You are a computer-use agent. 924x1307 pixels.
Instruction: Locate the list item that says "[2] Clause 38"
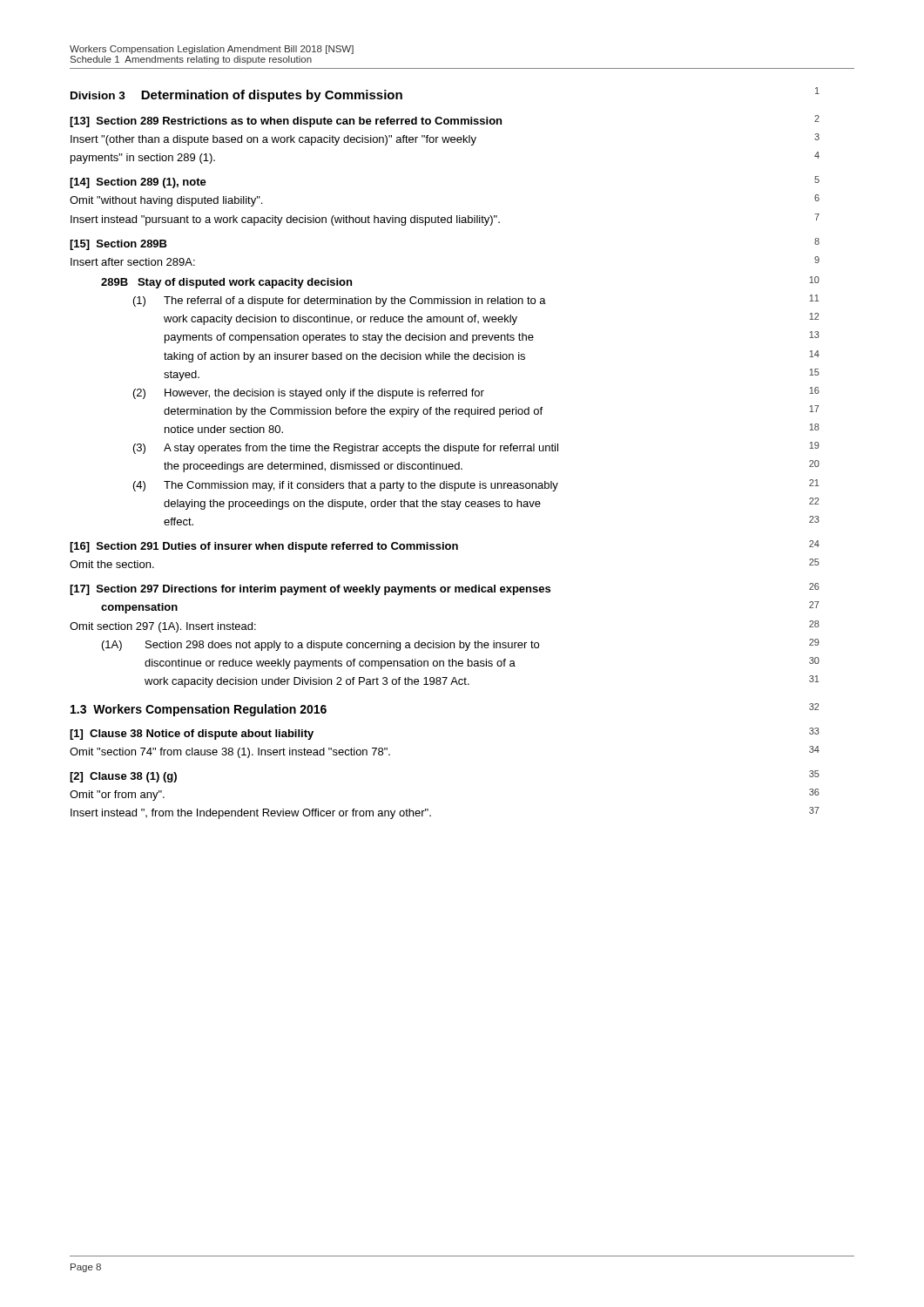pos(124,777)
